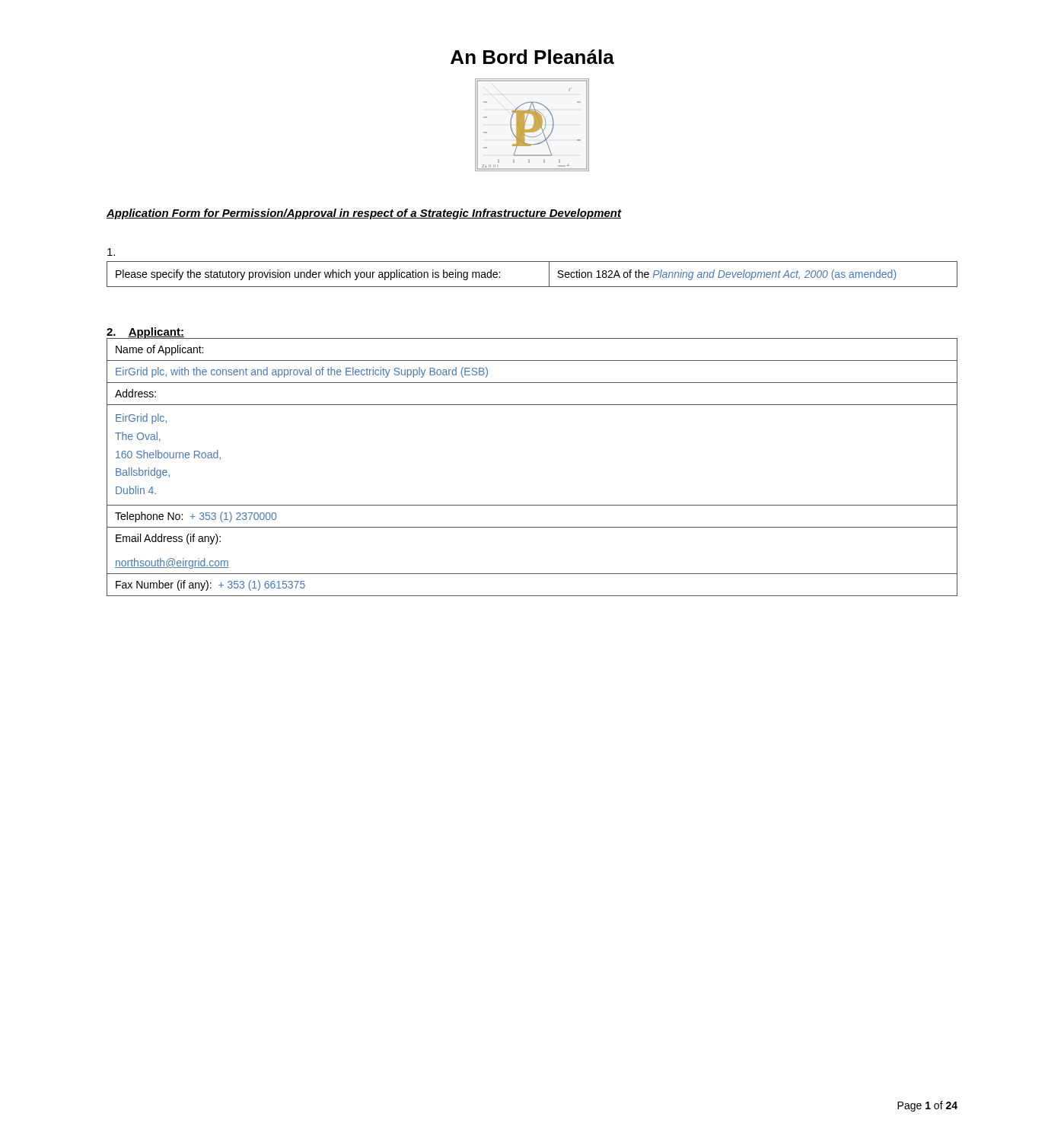Locate the table with the text "Name of Applicant:"
This screenshot has width=1064, height=1142.
[532, 467]
